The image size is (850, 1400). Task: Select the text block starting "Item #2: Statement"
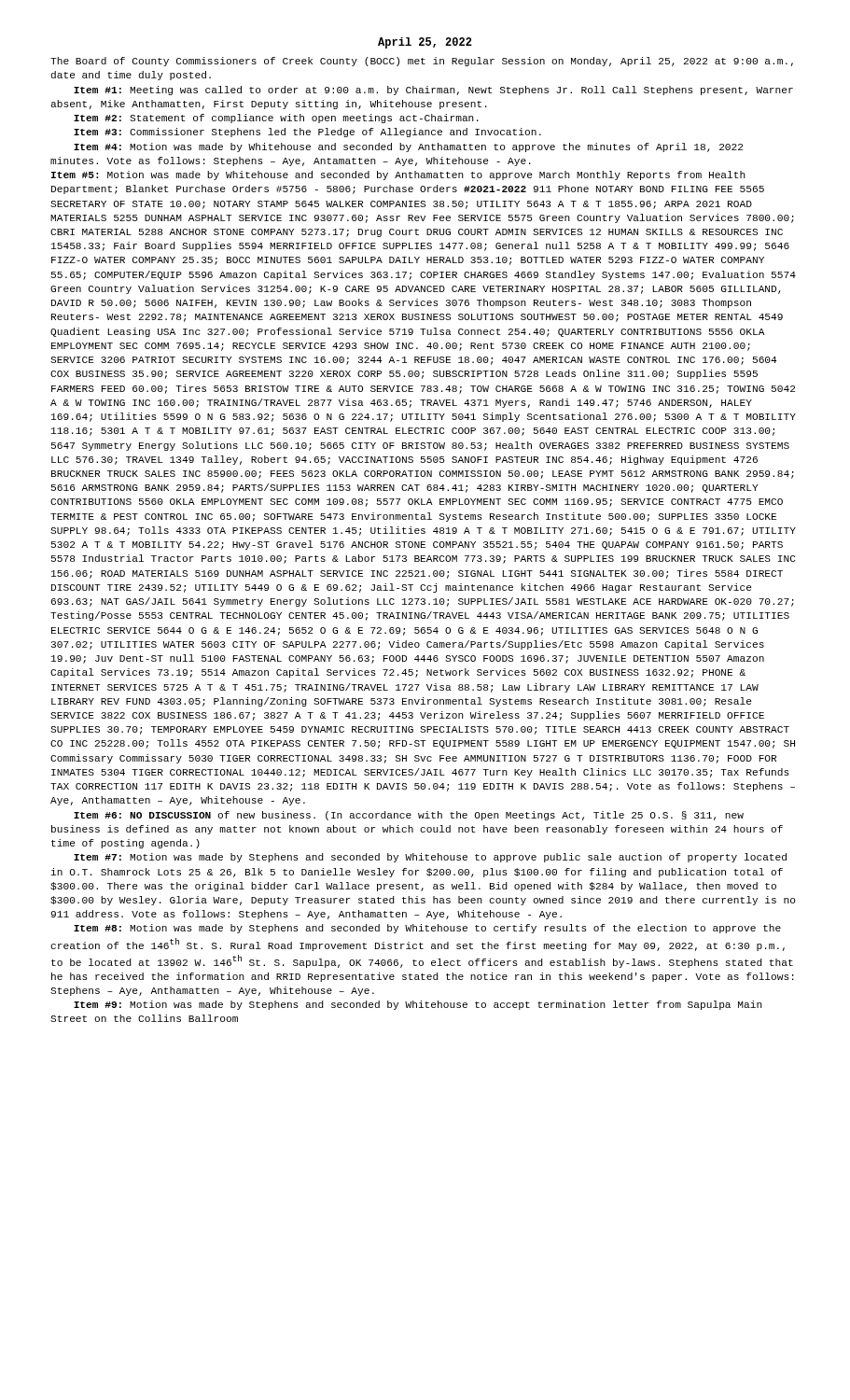point(425,119)
